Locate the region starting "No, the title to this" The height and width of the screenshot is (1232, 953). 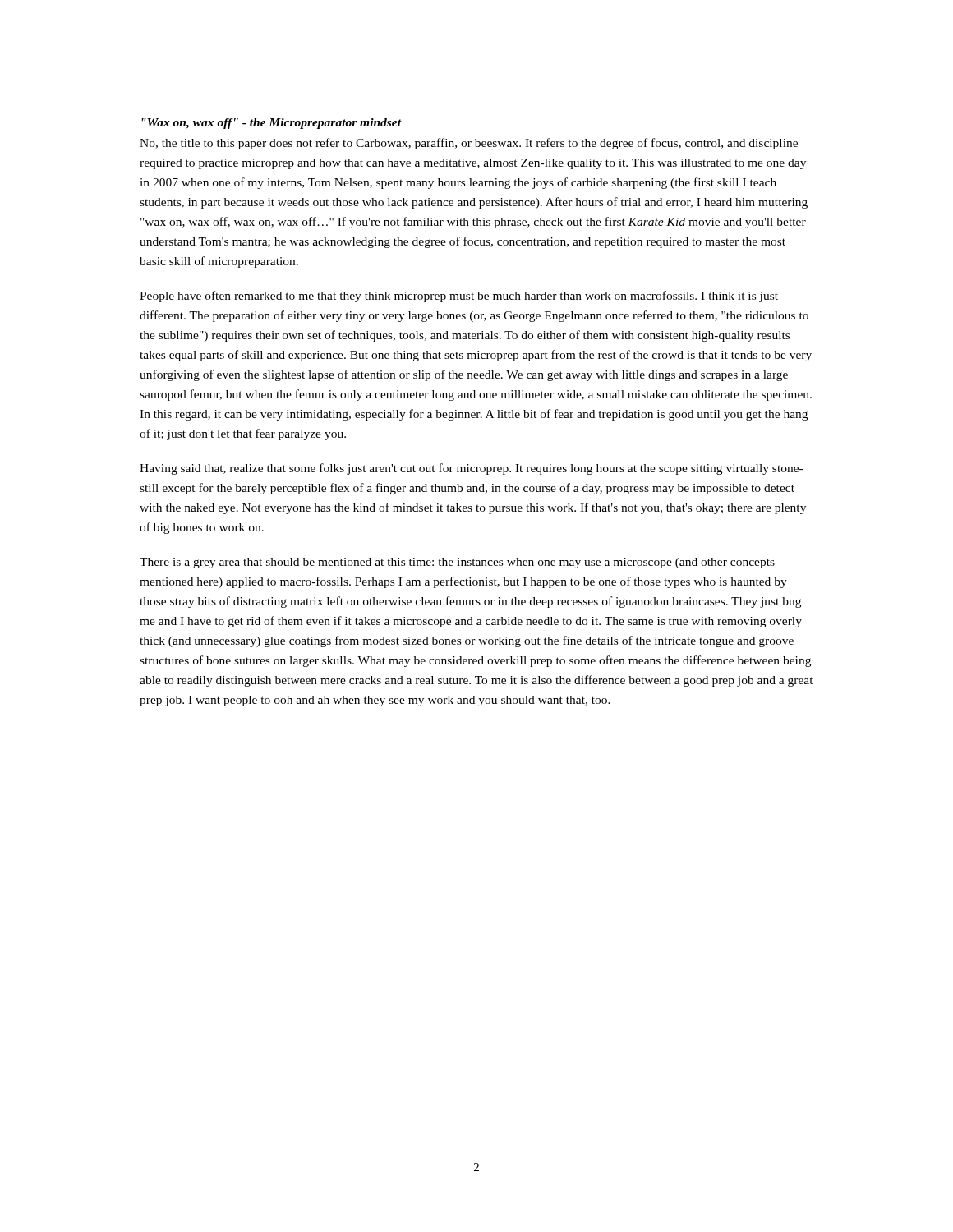[474, 202]
